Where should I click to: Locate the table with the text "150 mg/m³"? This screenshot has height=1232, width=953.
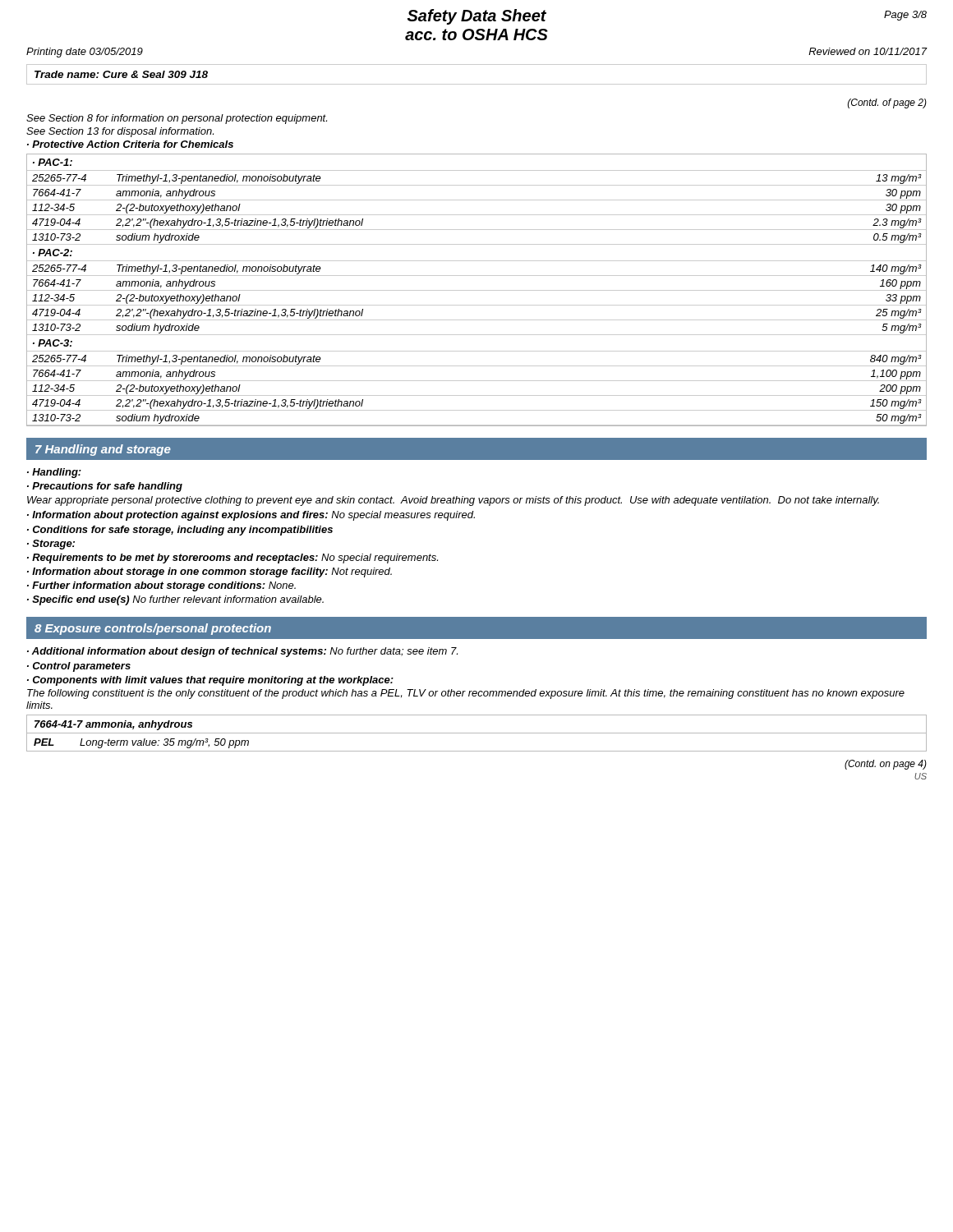(476, 290)
